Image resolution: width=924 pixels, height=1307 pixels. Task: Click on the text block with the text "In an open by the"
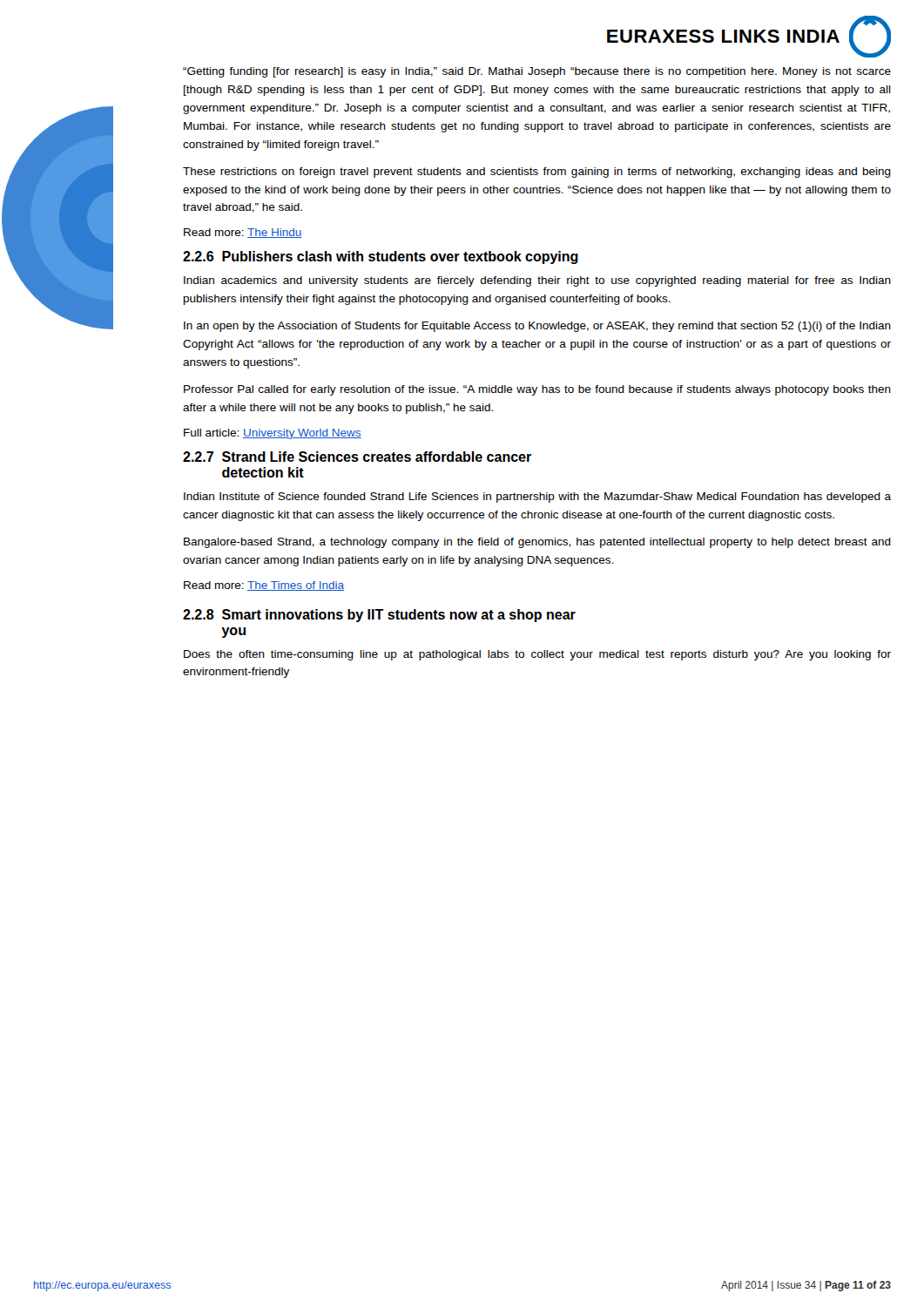[537, 344]
